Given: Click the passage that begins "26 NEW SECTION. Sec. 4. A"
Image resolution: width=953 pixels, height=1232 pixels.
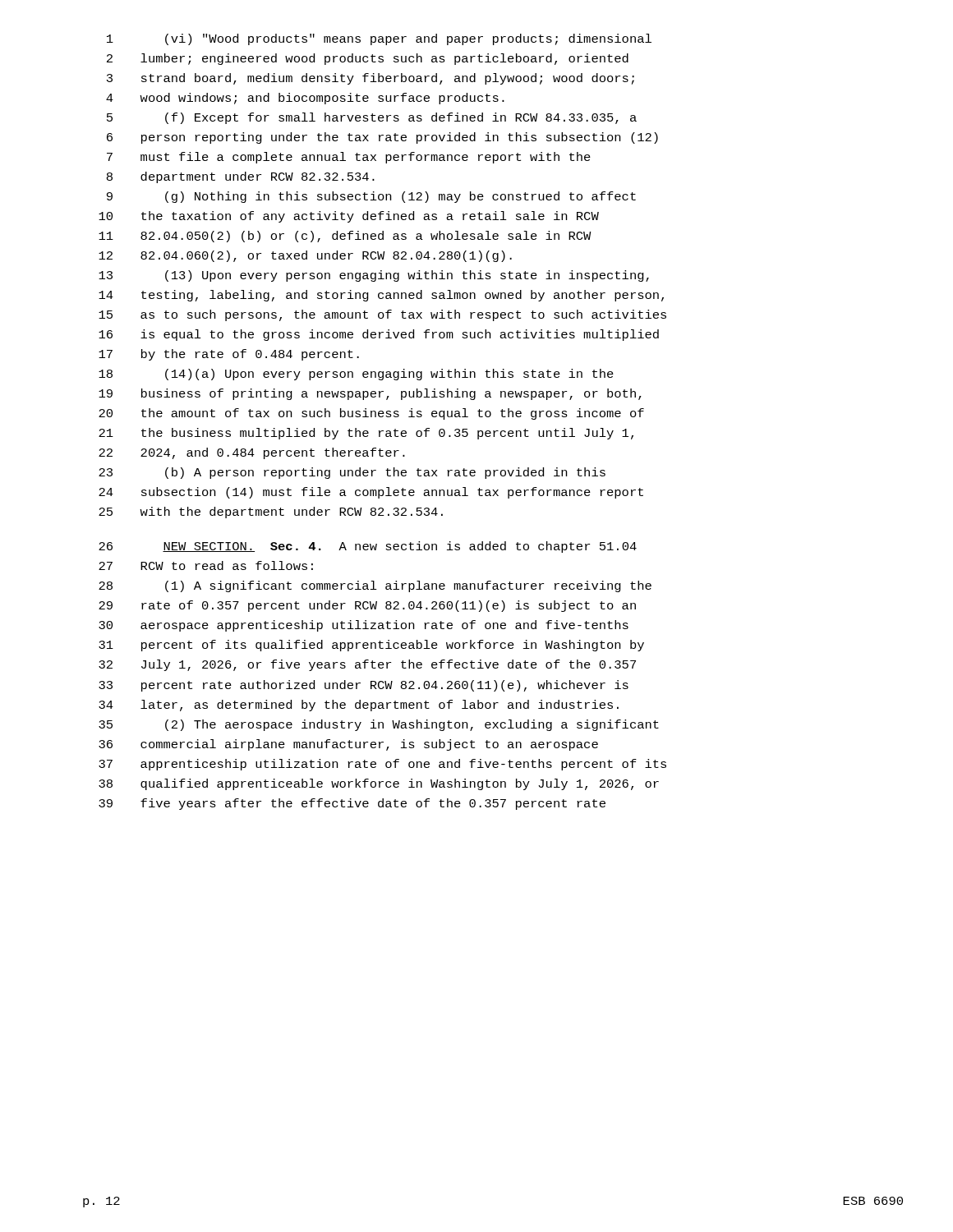Looking at the screenshot, I should pyautogui.click(x=485, y=547).
